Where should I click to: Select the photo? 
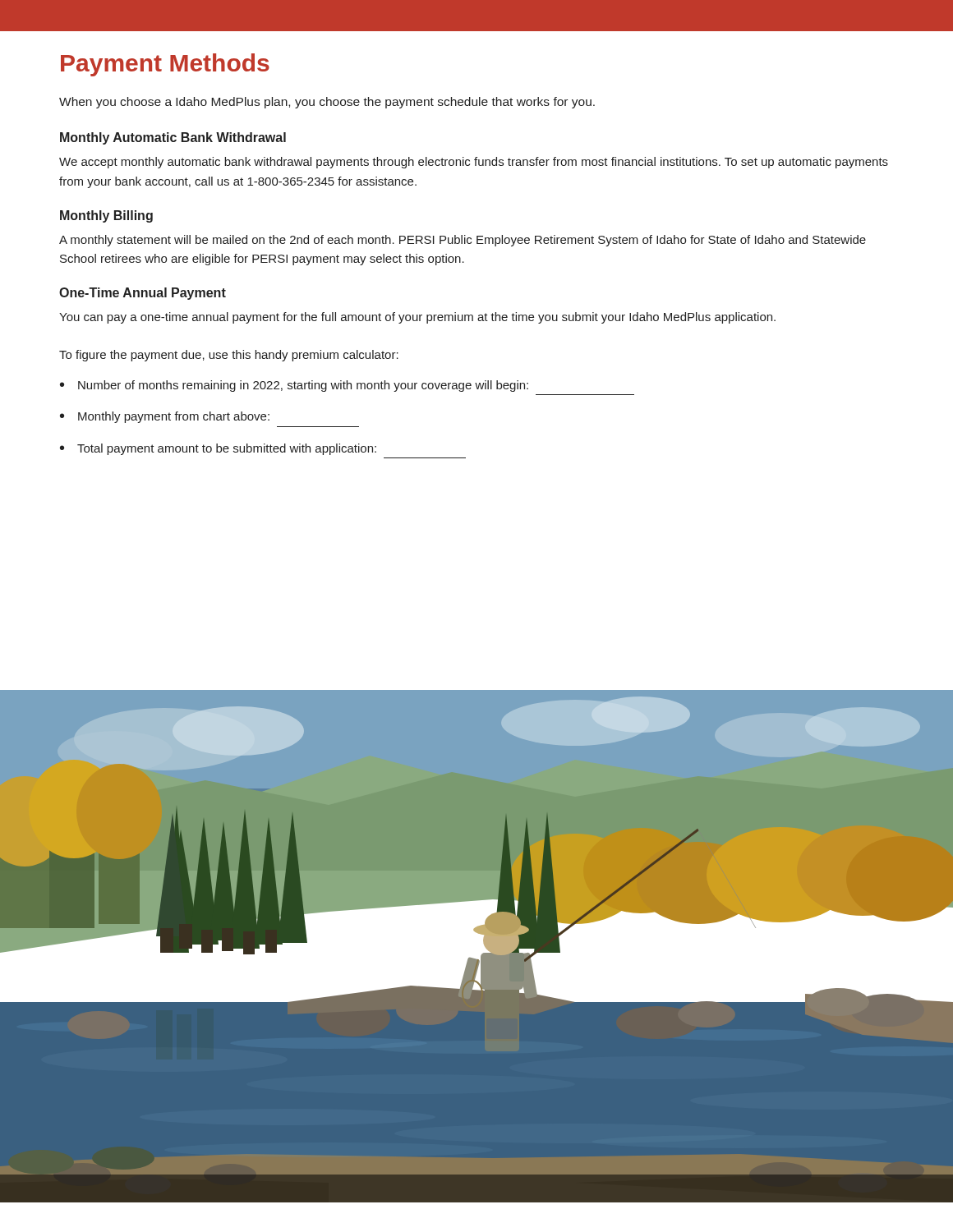[x=476, y=946]
